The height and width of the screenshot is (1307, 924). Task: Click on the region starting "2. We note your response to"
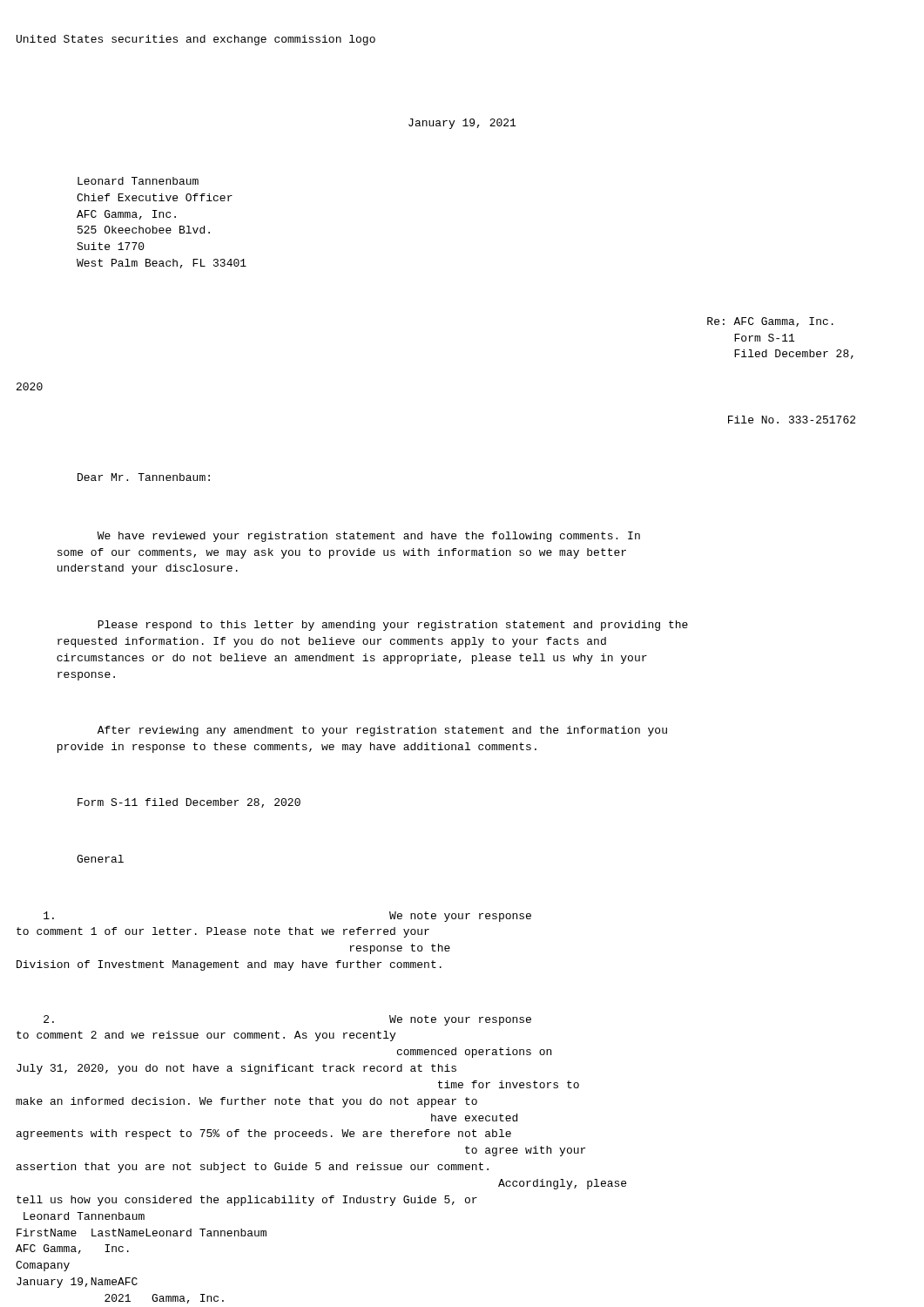(x=345, y=1160)
